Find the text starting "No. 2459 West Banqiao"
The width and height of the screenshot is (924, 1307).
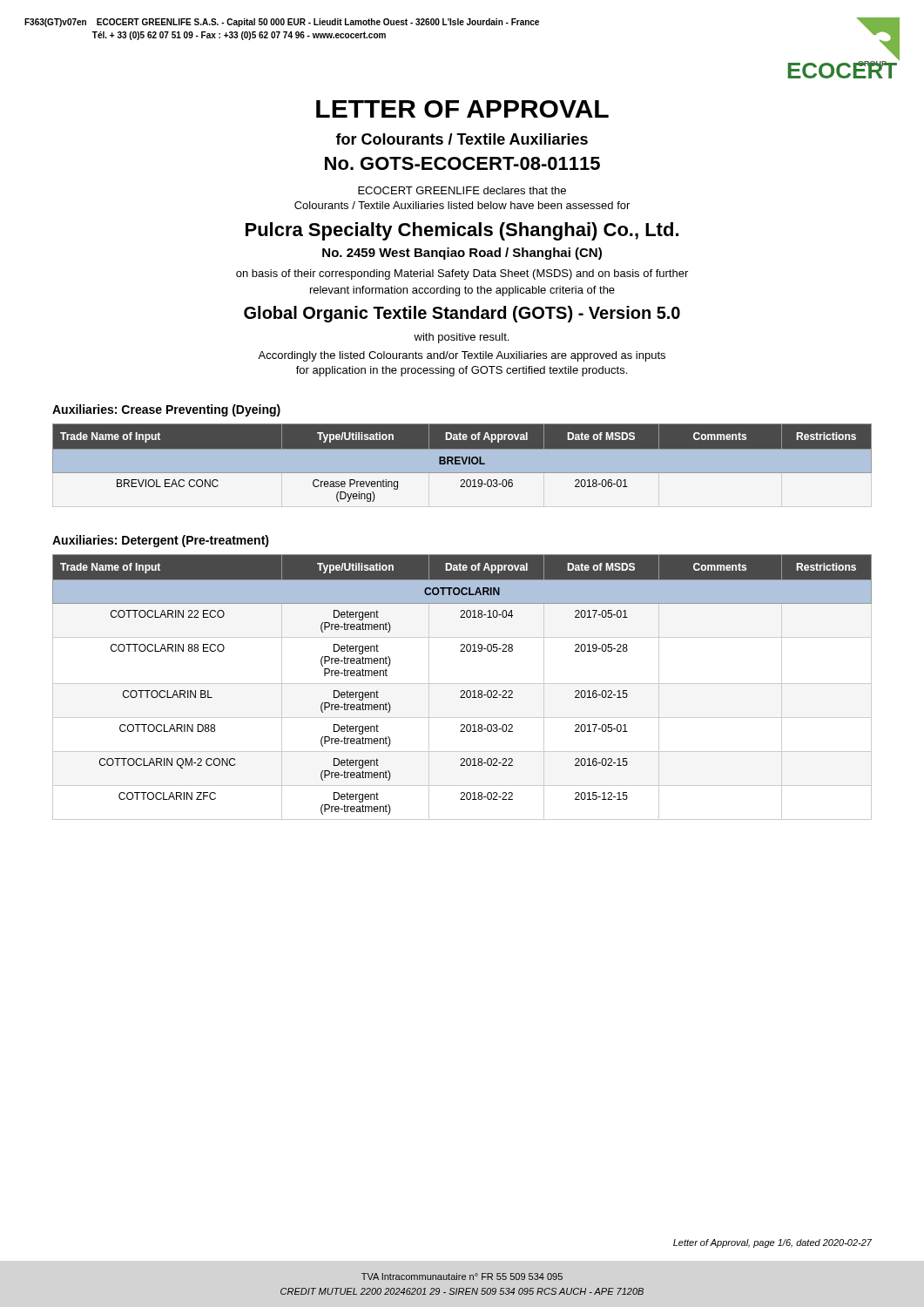[x=462, y=252]
